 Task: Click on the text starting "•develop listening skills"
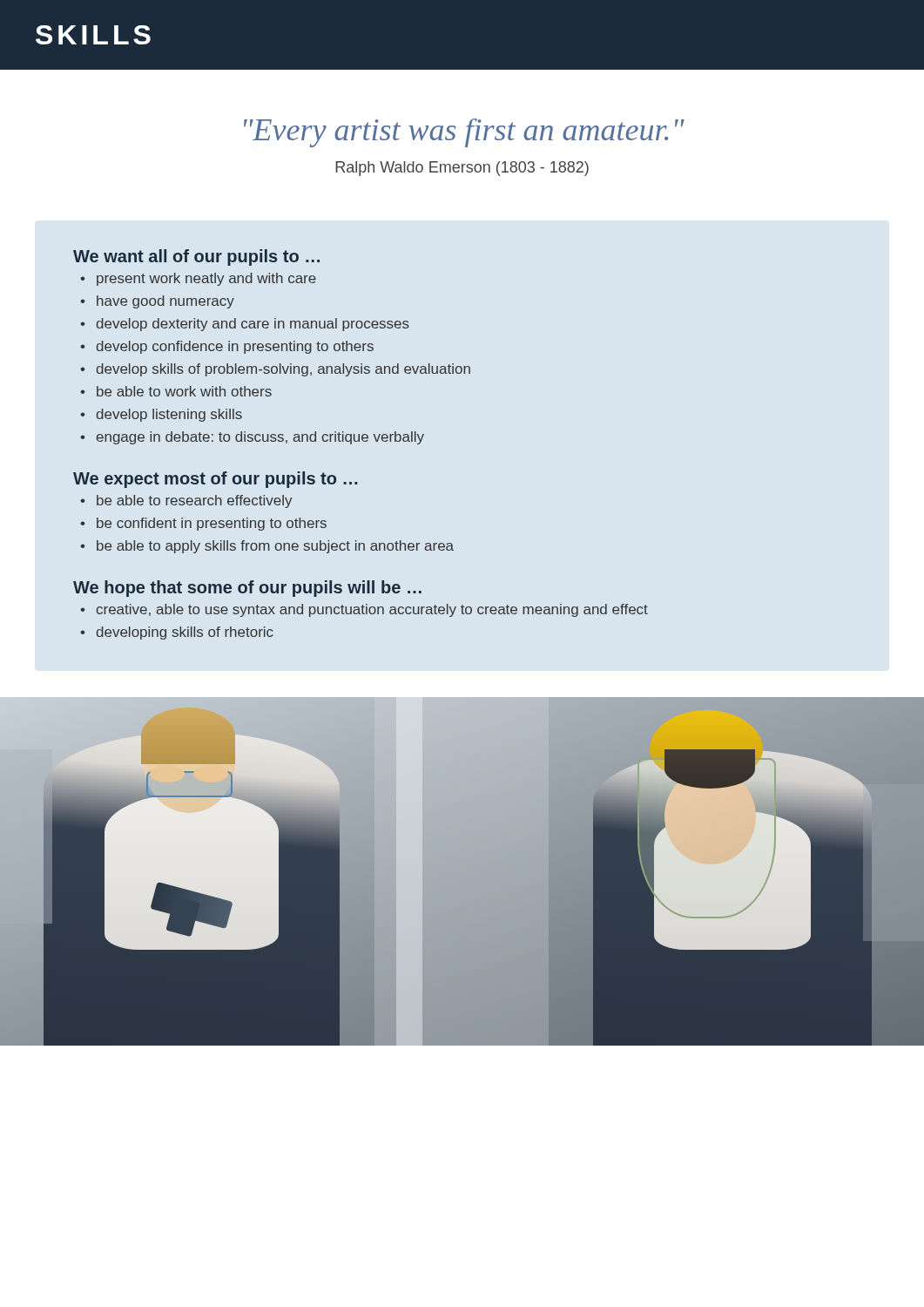pyautogui.click(x=161, y=415)
